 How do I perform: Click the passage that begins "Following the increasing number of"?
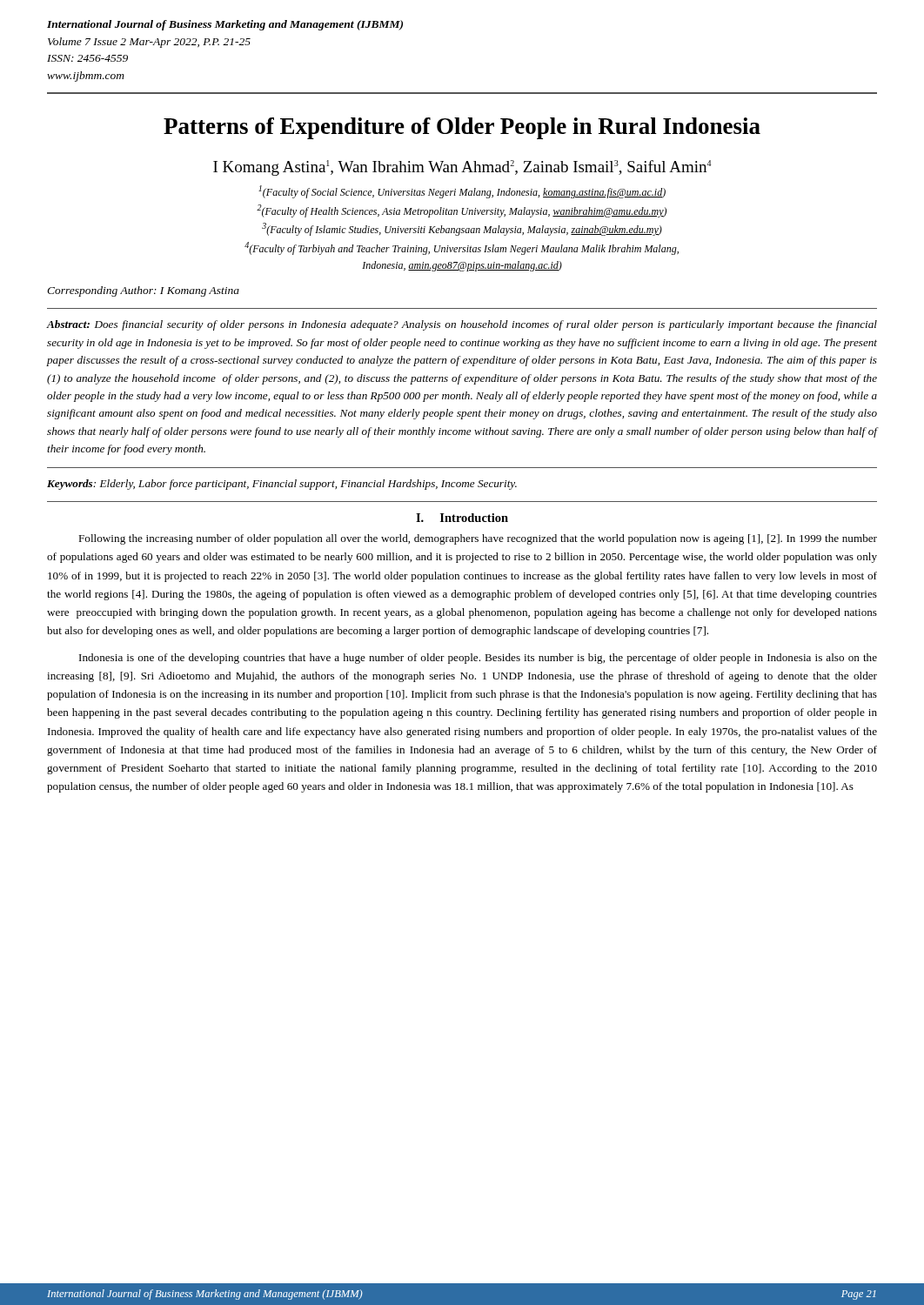click(x=462, y=584)
